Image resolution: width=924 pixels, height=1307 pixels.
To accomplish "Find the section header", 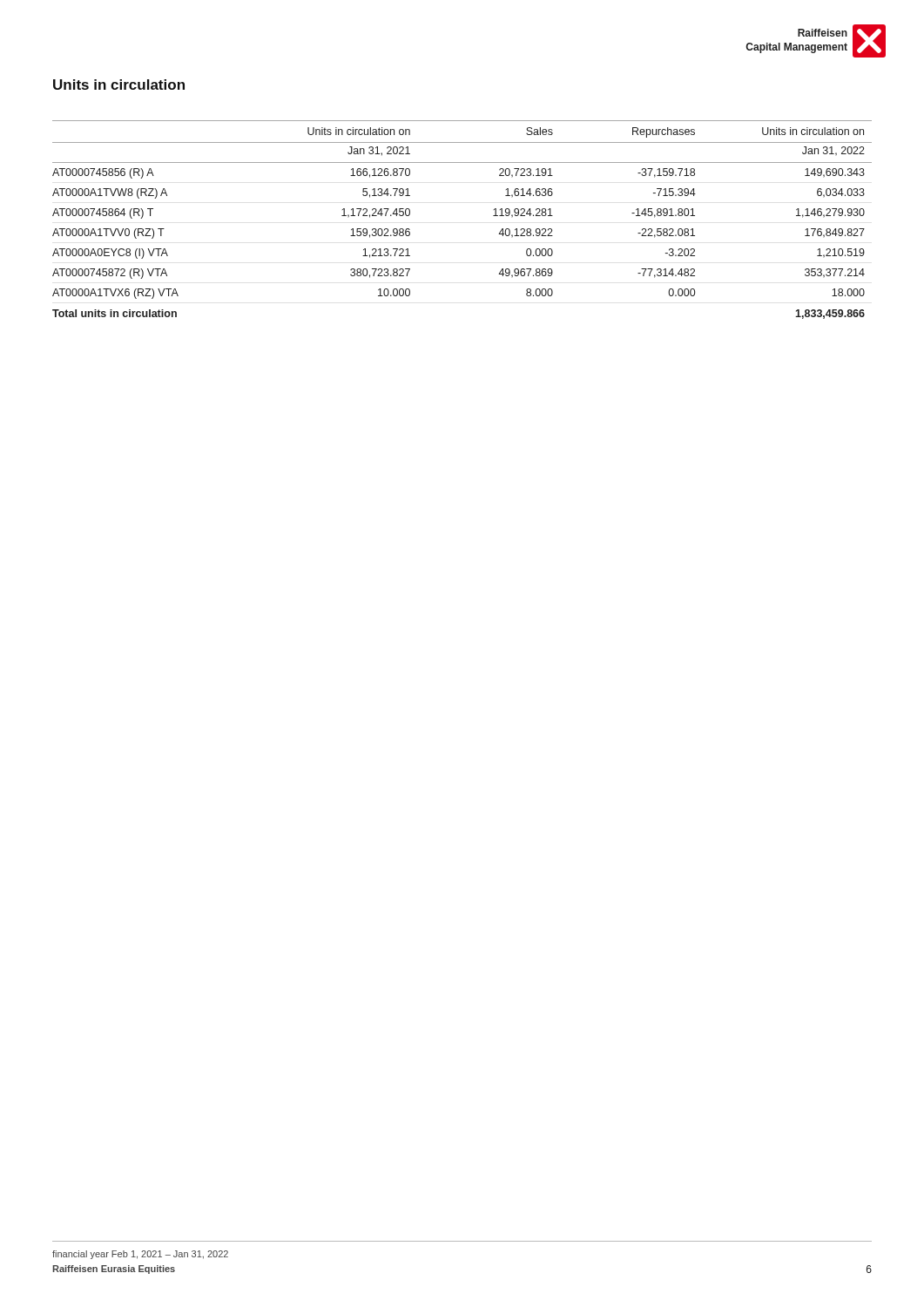I will 119,85.
